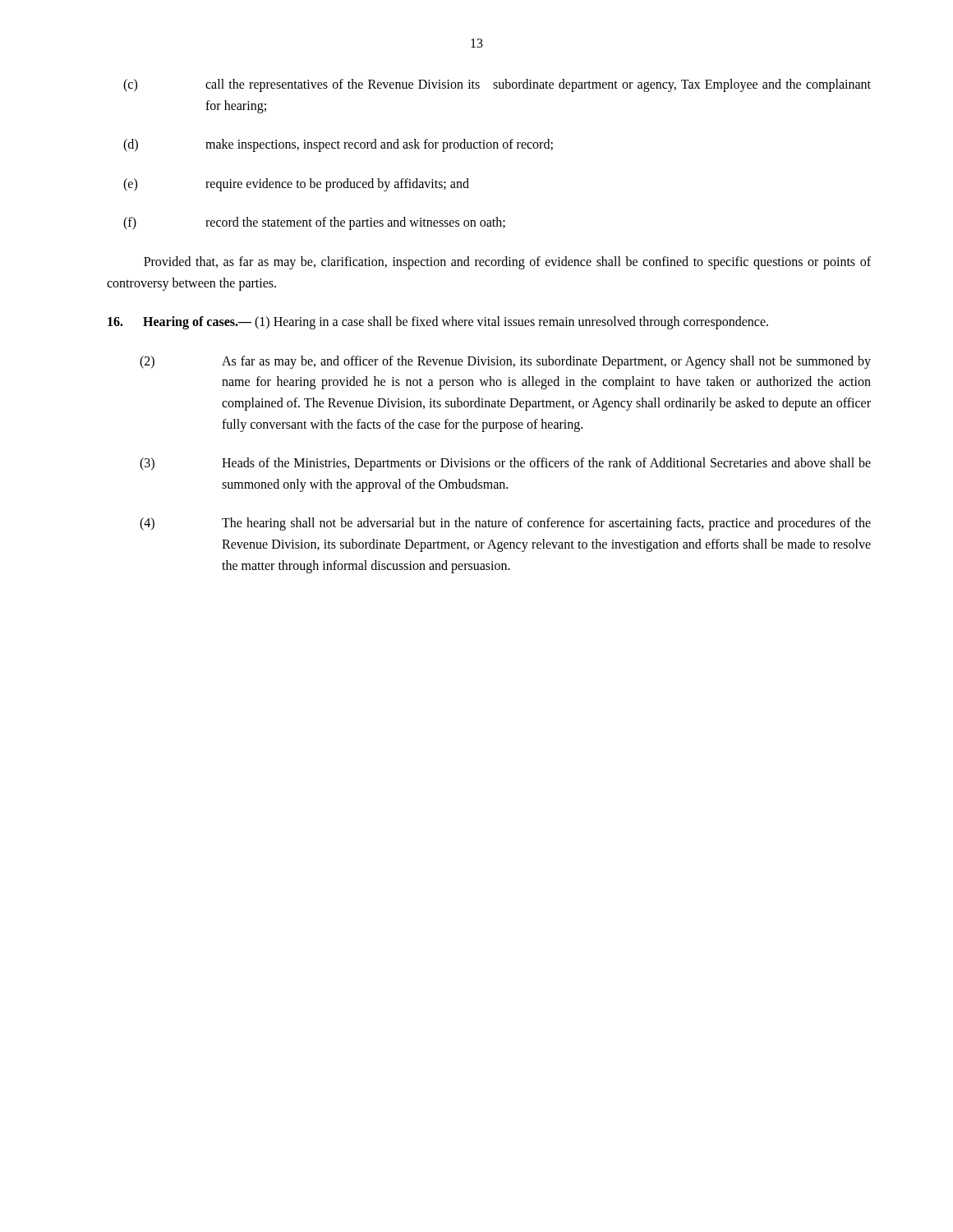Select the text block starting "(d) make inspections, inspect record and ask"
This screenshot has height=1232, width=953.
tap(489, 145)
